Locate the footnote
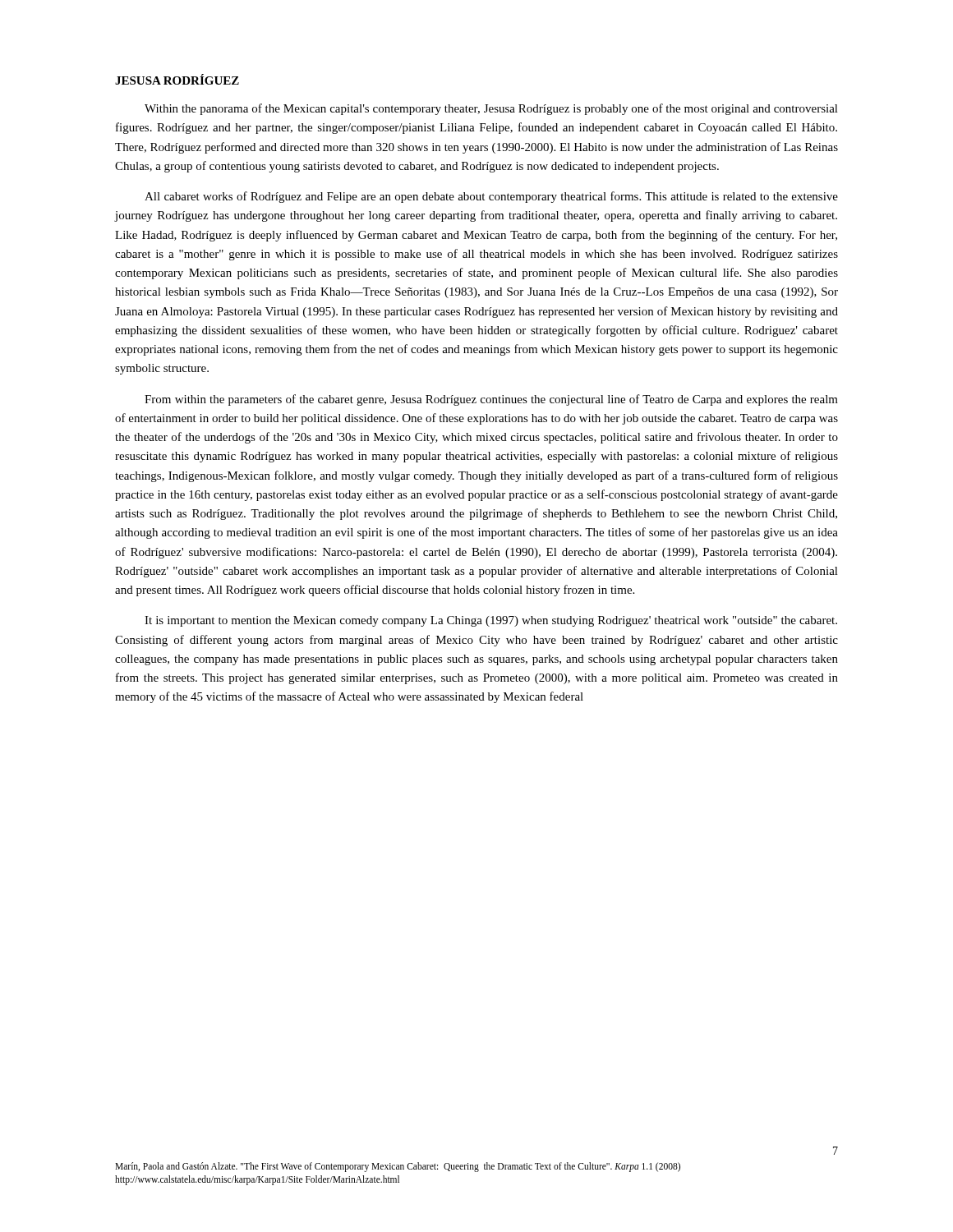 (398, 1173)
